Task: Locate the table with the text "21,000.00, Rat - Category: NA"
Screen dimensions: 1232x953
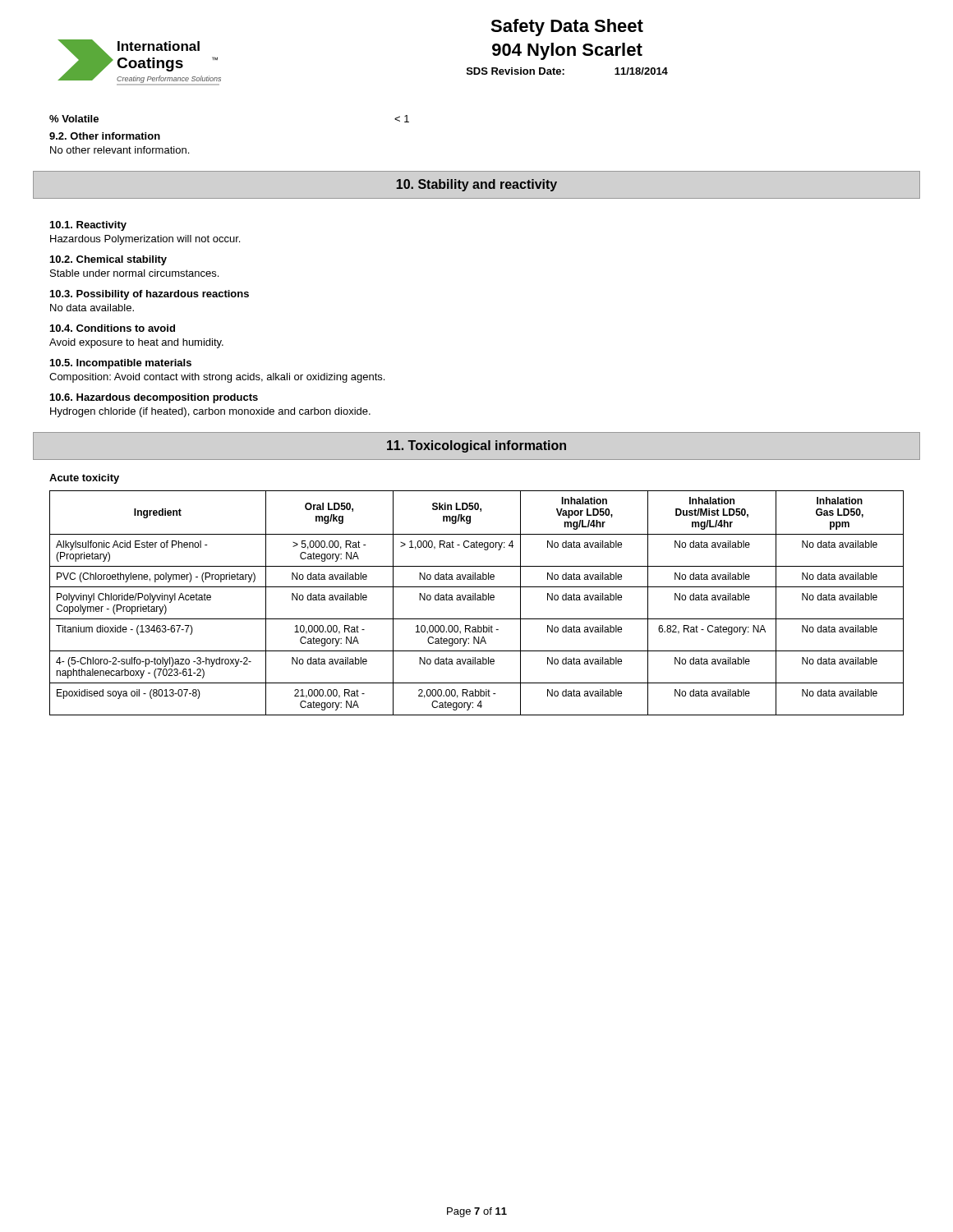Action: 476,603
